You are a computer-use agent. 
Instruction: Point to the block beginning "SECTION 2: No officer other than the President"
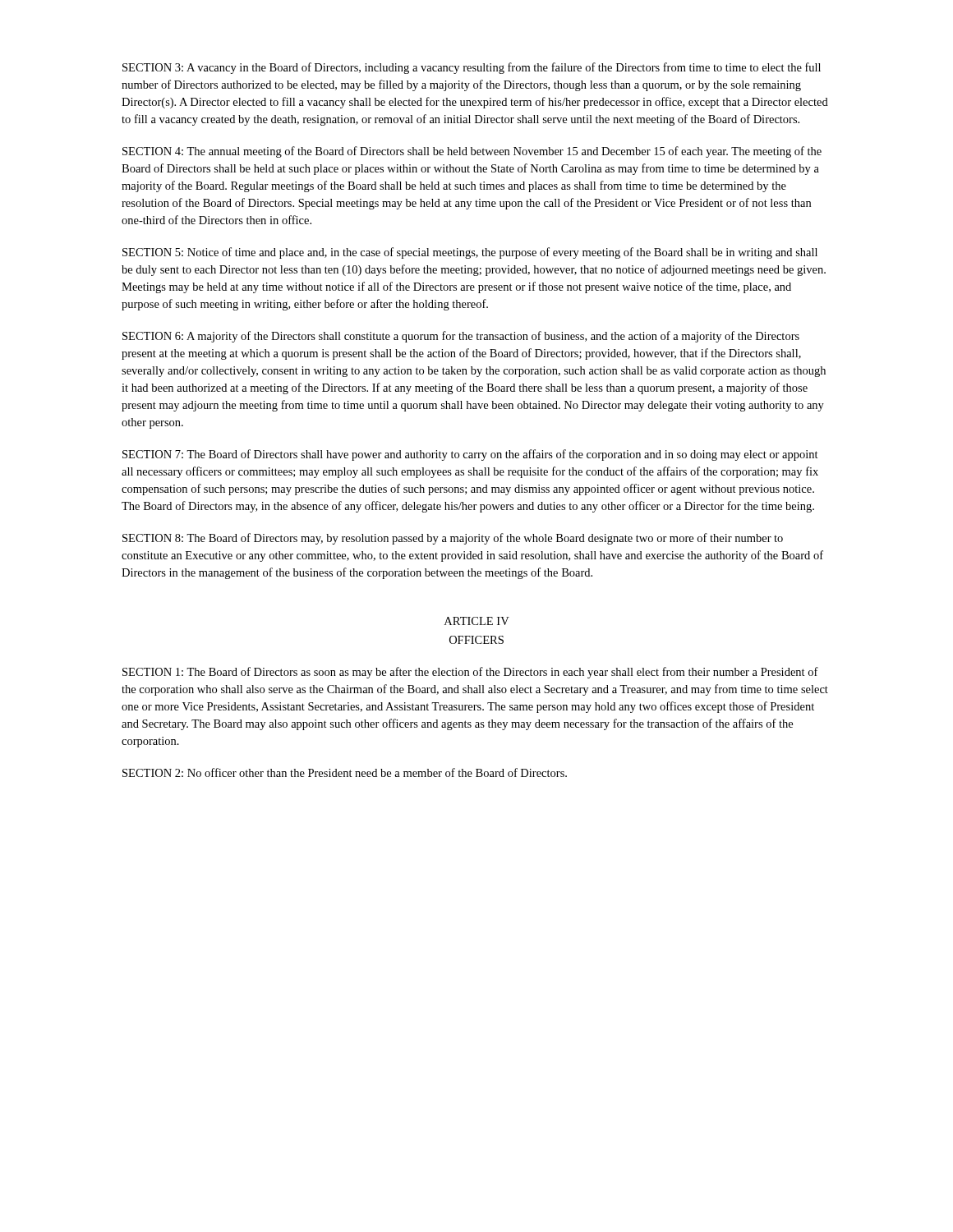[345, 773]
